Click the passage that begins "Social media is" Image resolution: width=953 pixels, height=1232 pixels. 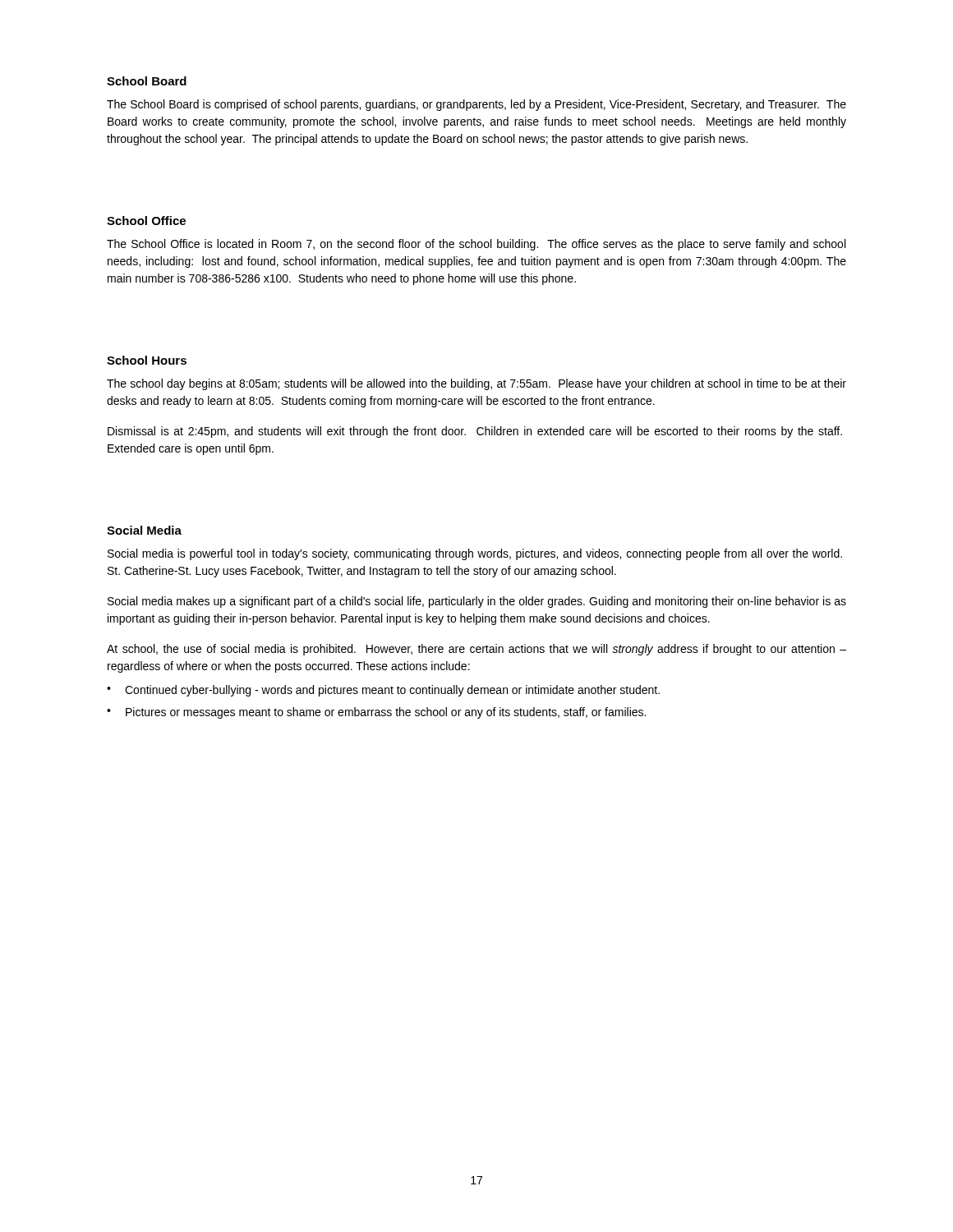[476, 562]
